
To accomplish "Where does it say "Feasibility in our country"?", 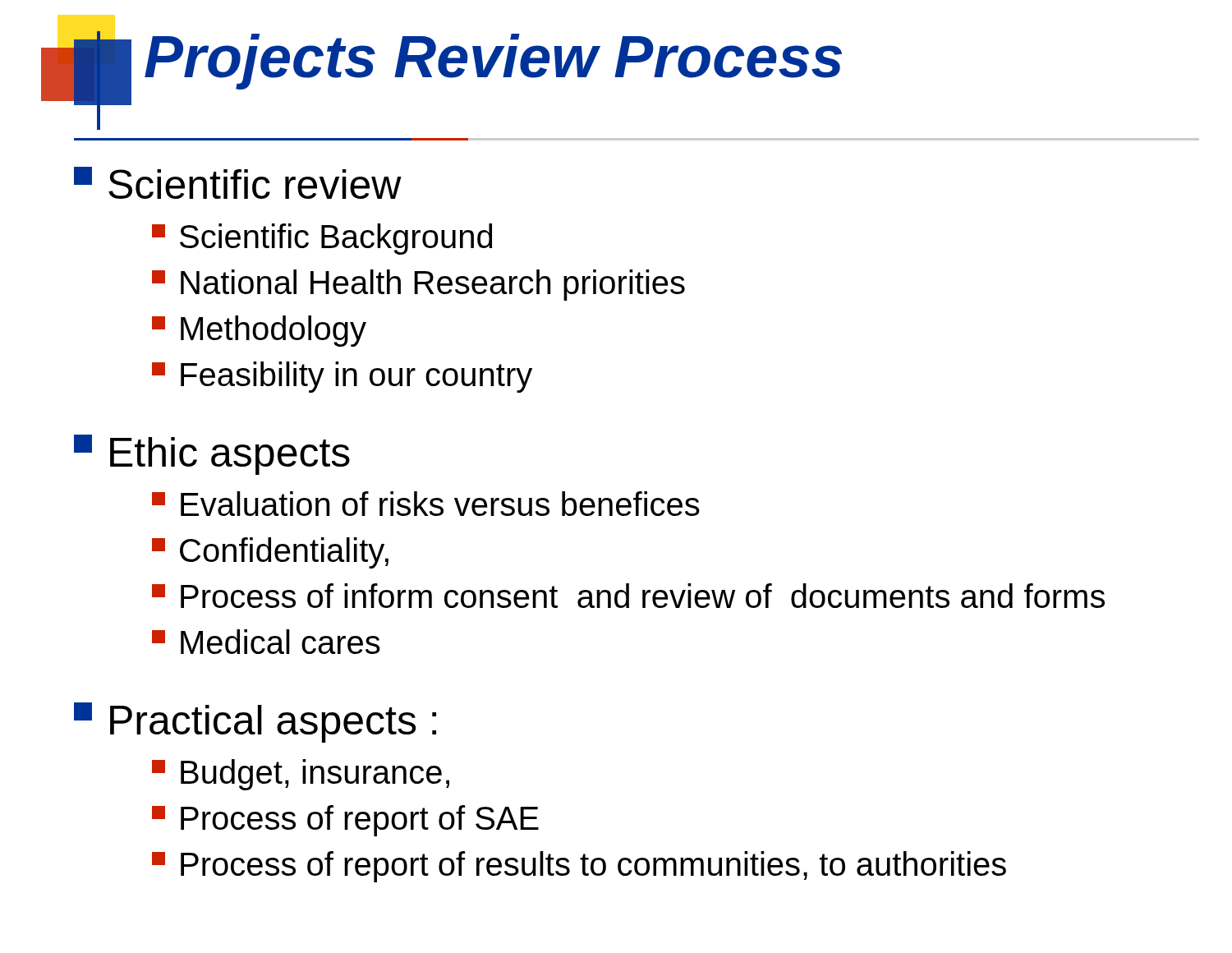I will click(342, 375).
